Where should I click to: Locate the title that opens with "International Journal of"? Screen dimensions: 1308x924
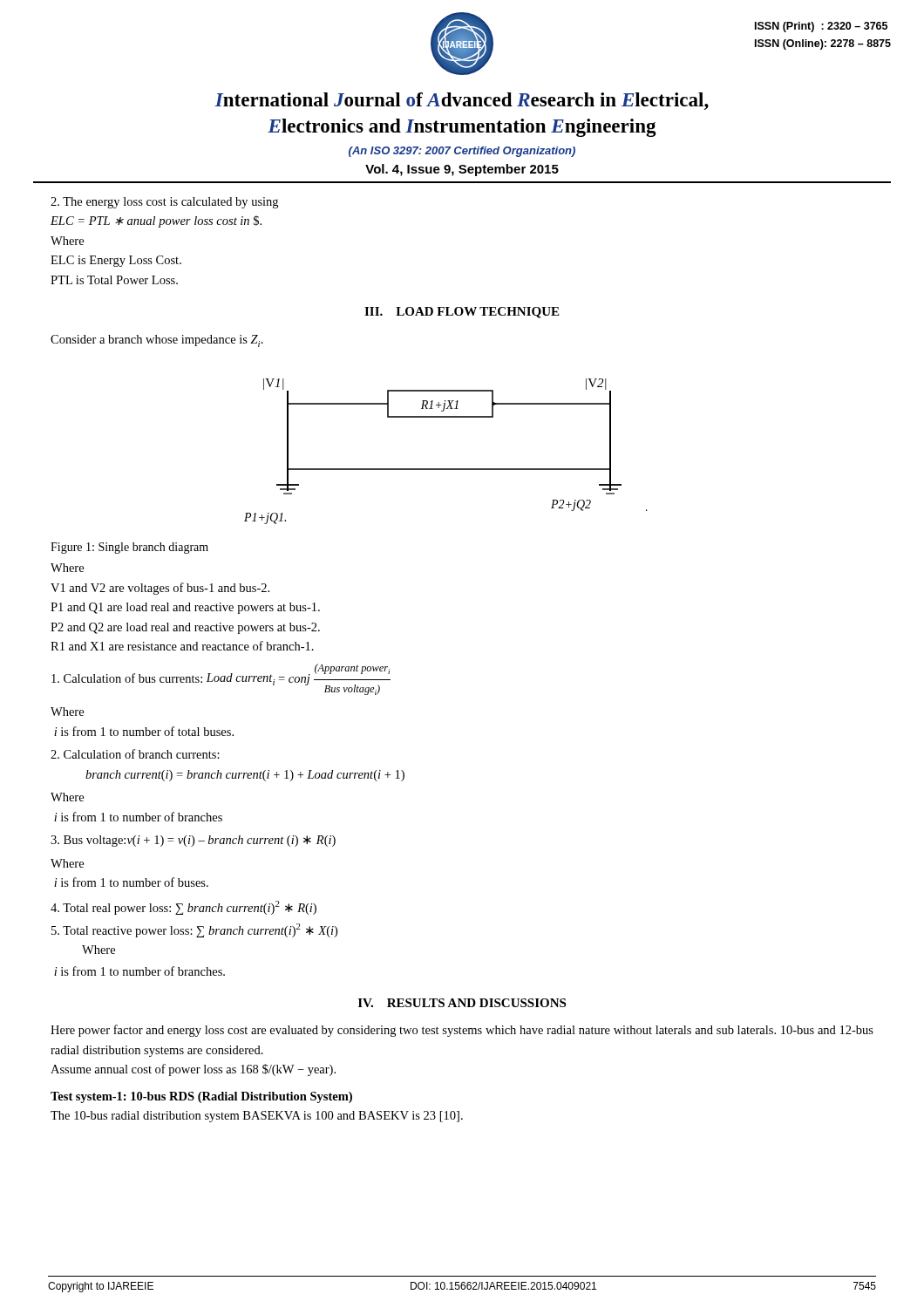point(462,113)
